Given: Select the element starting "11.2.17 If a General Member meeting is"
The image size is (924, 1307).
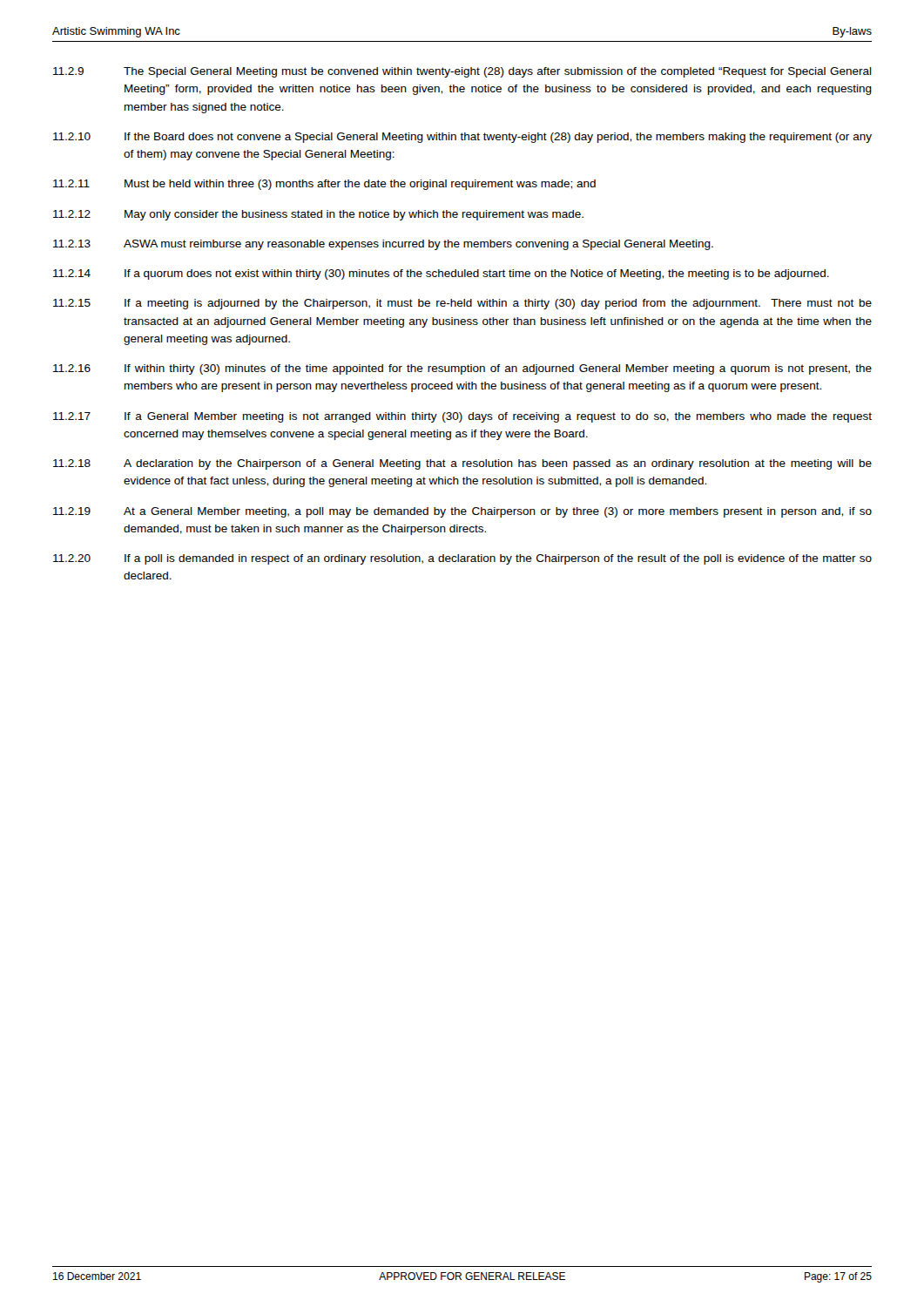Looking at the screenshot, I should 462,425.
